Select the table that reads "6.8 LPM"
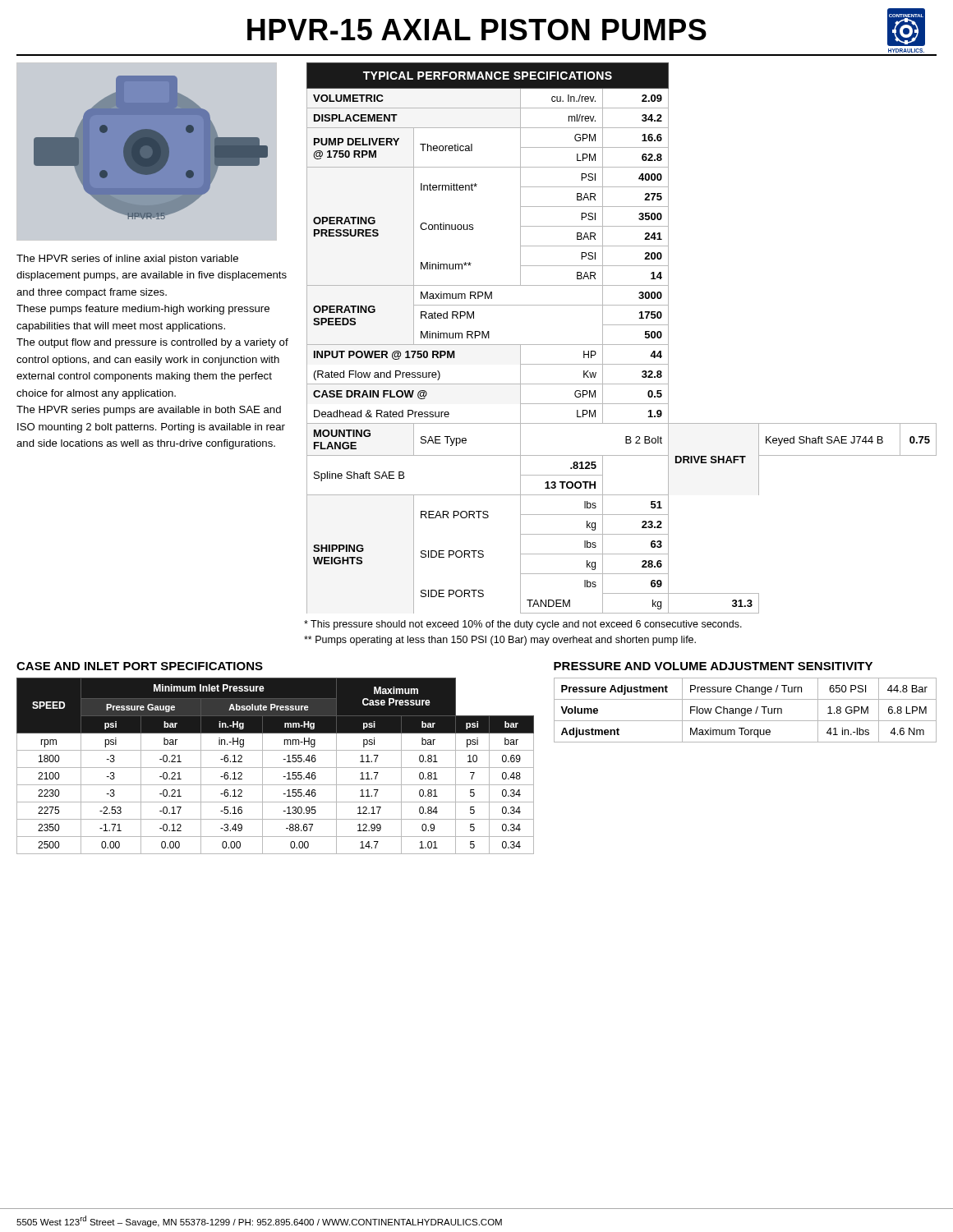 coord(745,710)
